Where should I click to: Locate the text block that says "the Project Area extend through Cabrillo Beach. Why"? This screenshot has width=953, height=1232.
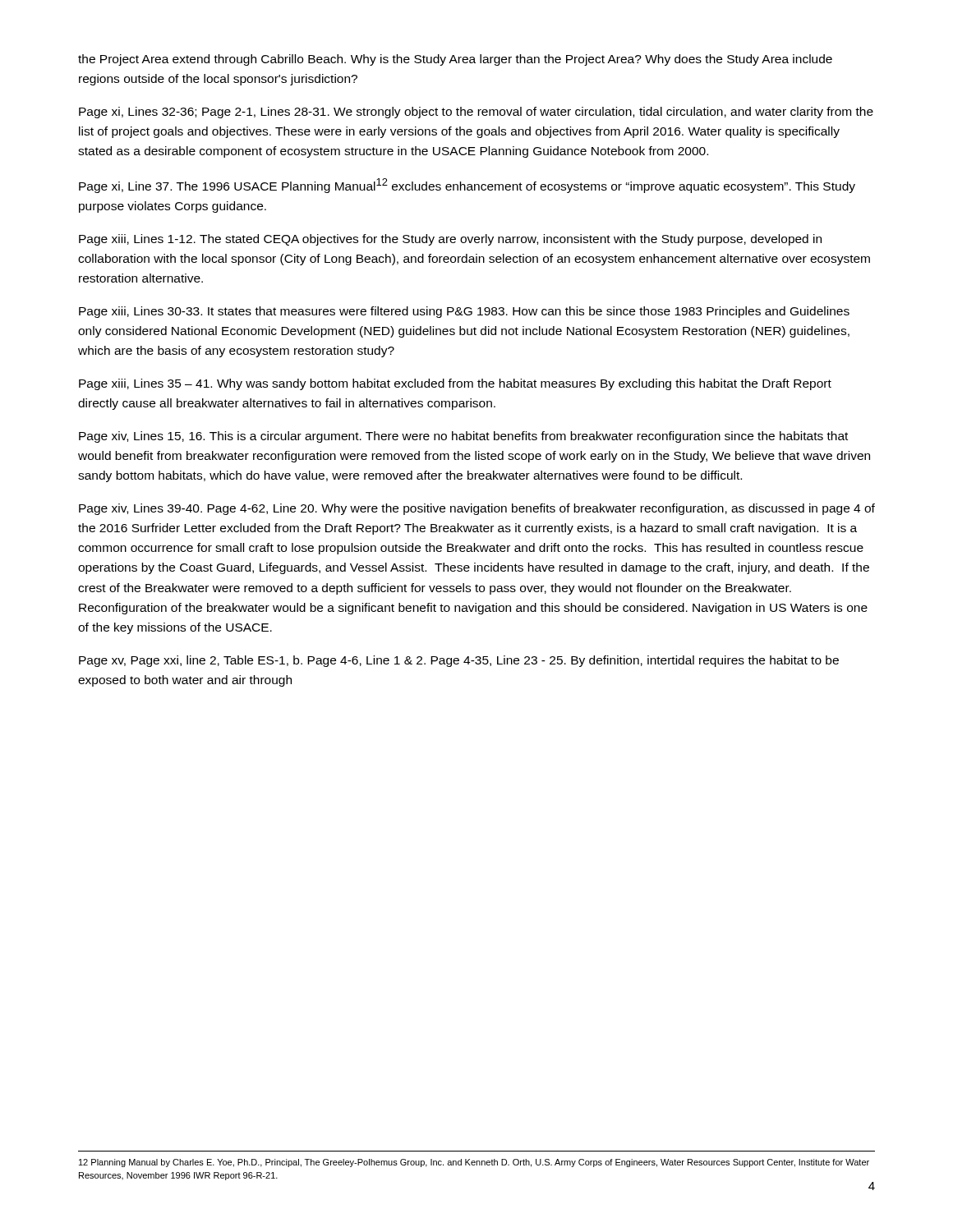point(455,69)
